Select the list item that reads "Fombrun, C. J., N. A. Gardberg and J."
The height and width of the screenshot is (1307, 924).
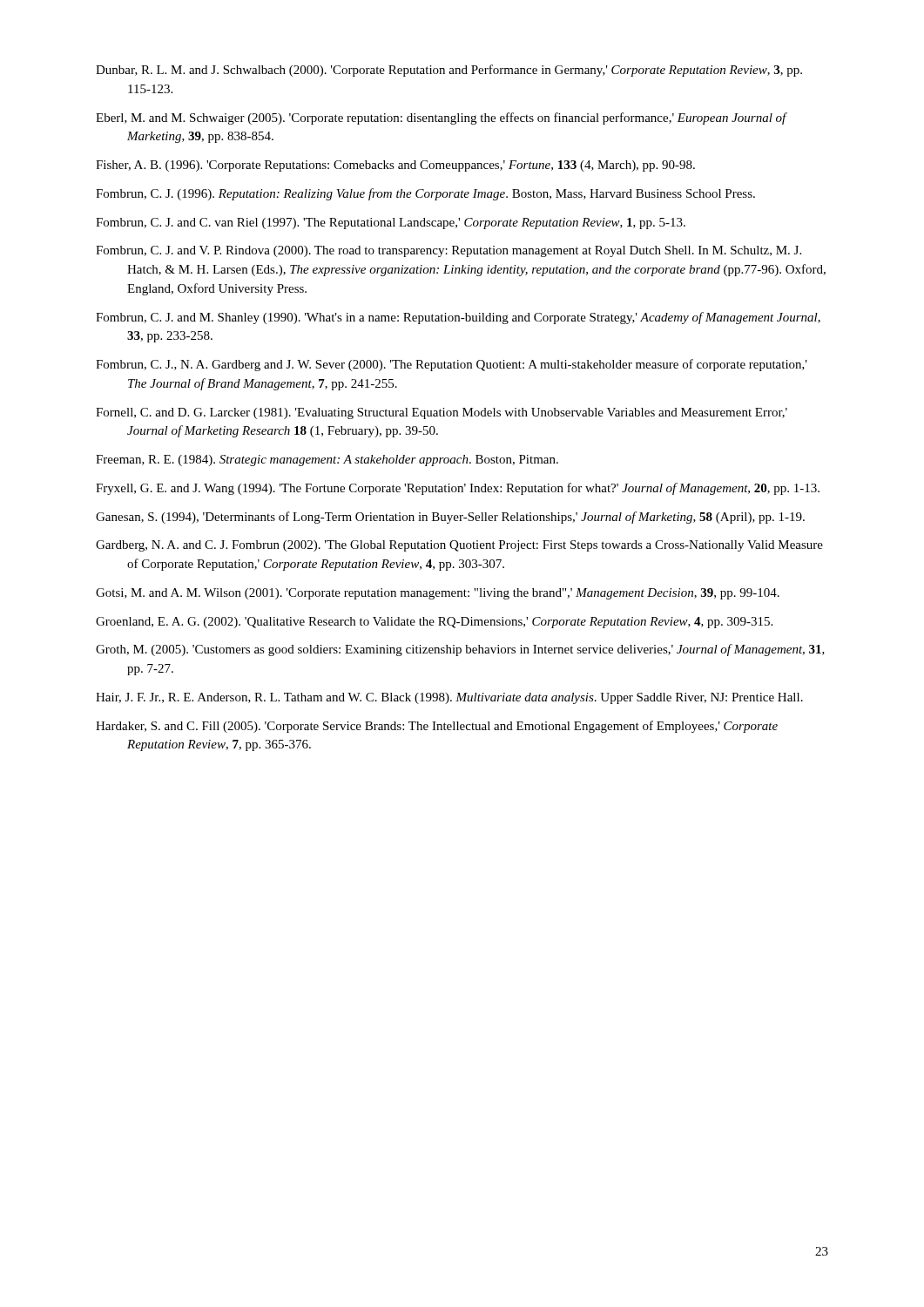pyautogui.click(x=452, y=374)
